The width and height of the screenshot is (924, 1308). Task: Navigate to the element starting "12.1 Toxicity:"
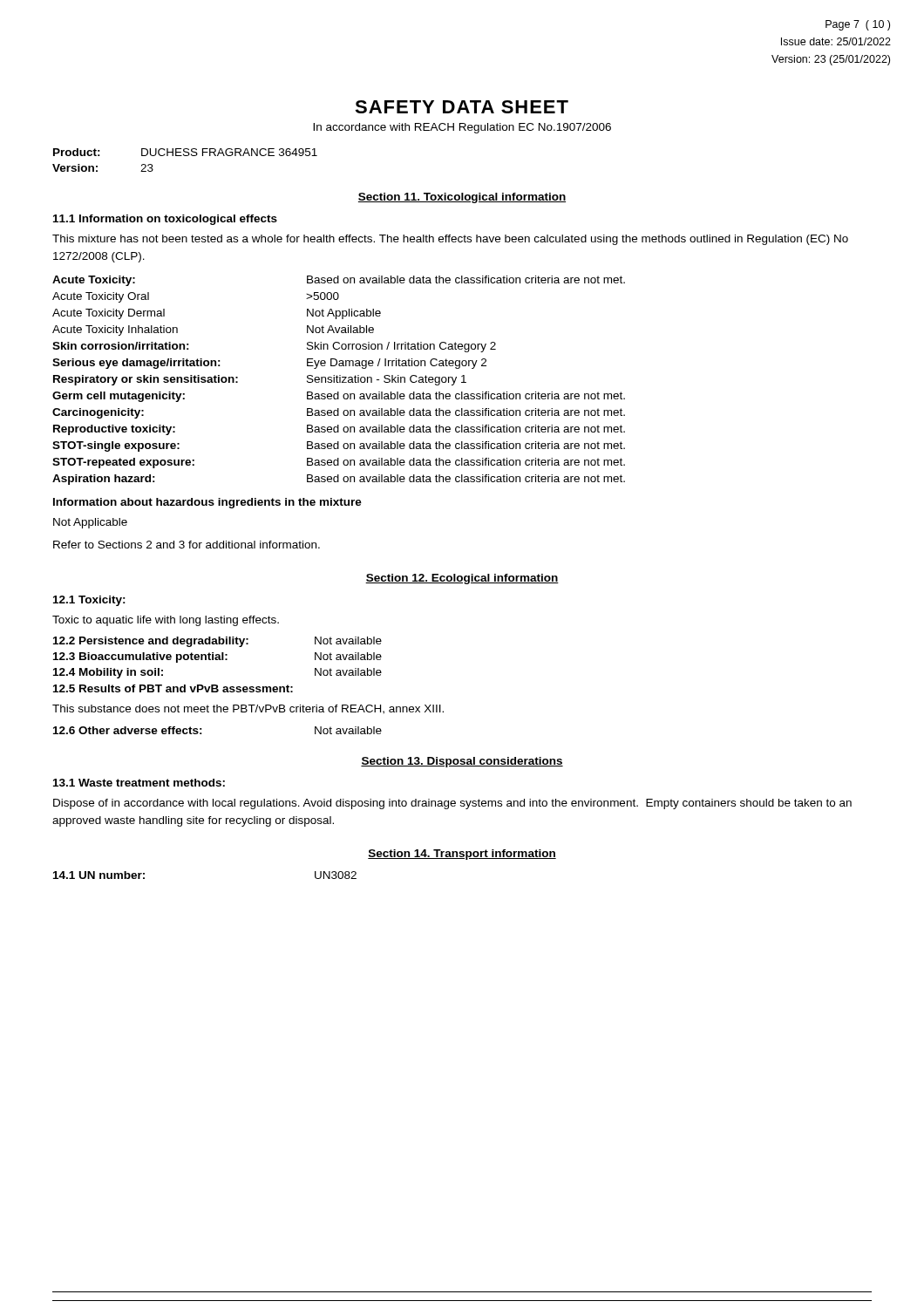tap(89, 599)
